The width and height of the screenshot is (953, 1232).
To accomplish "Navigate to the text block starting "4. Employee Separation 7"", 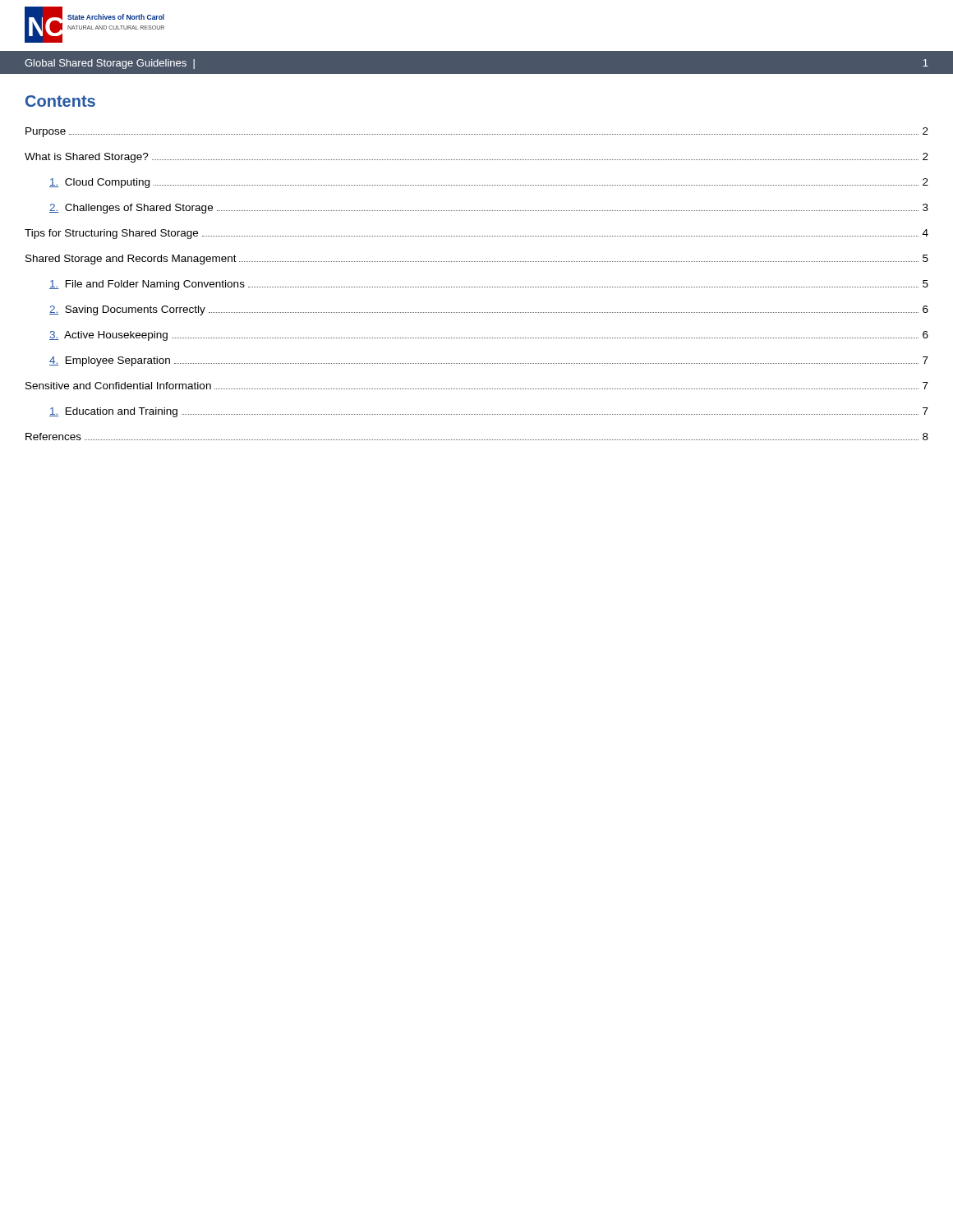I will [x=489, y=360].
